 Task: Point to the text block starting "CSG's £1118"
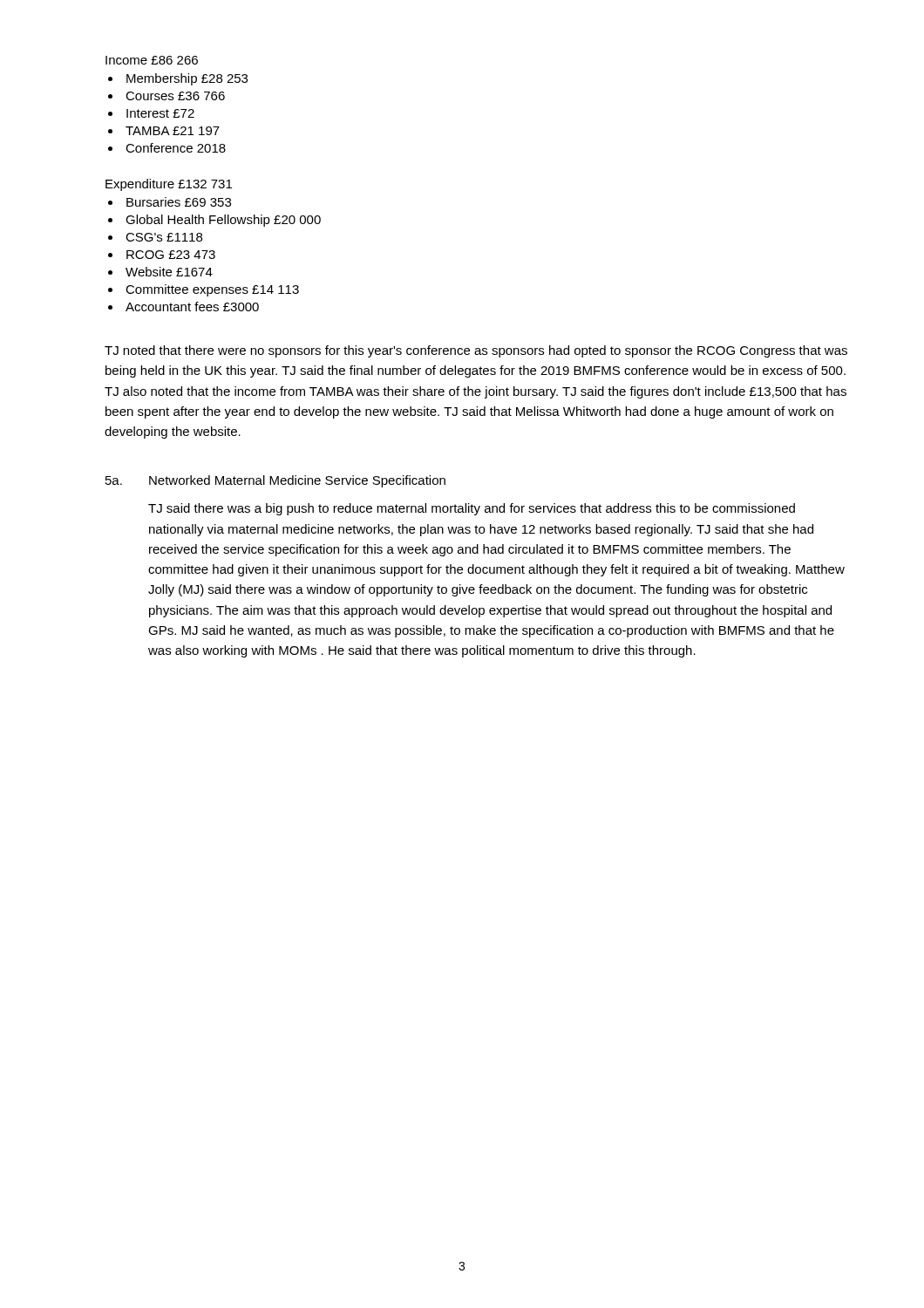[x=164, y=237]
